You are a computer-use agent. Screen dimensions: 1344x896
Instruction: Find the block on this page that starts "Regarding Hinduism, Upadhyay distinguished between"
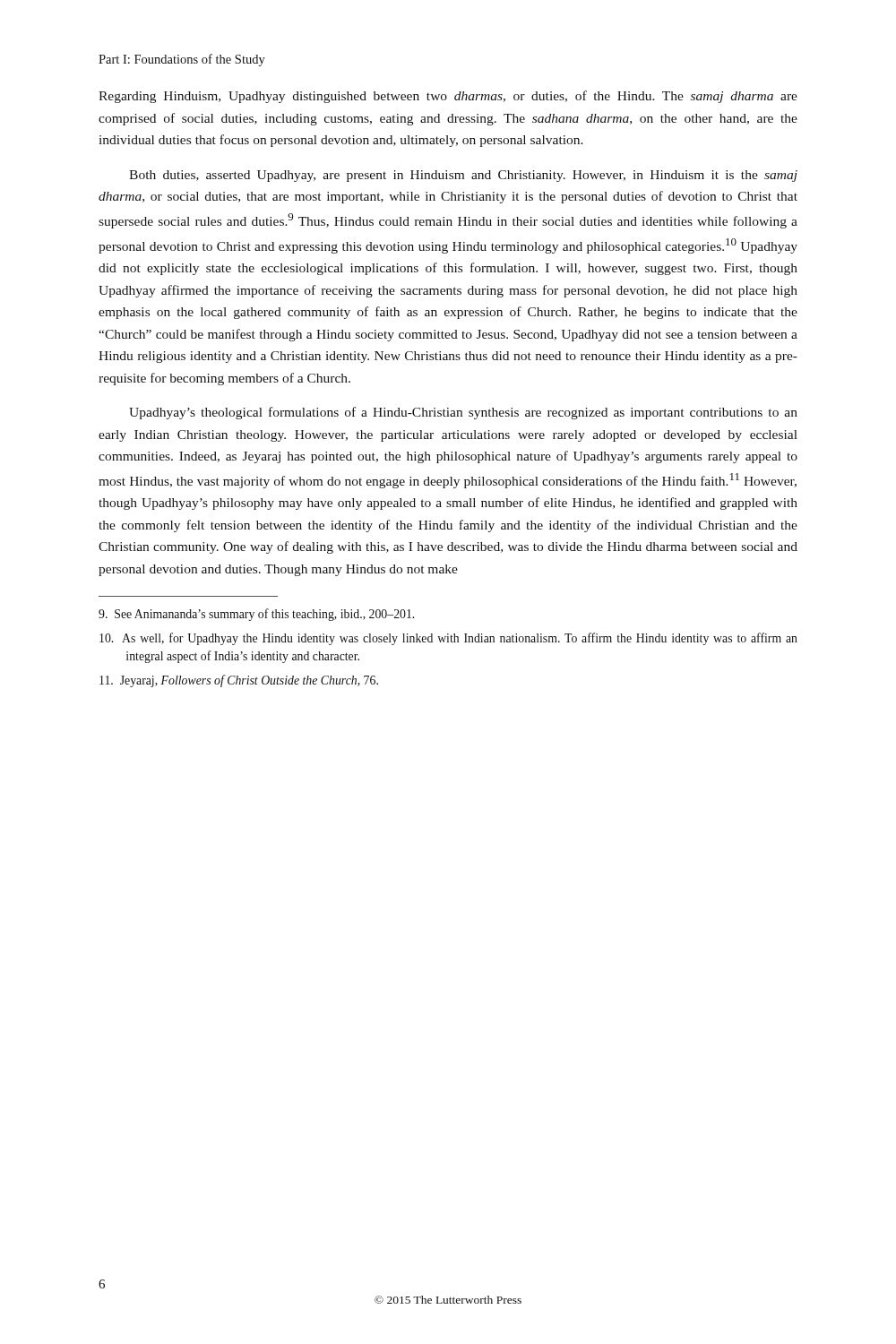click(x=448, y=118)
